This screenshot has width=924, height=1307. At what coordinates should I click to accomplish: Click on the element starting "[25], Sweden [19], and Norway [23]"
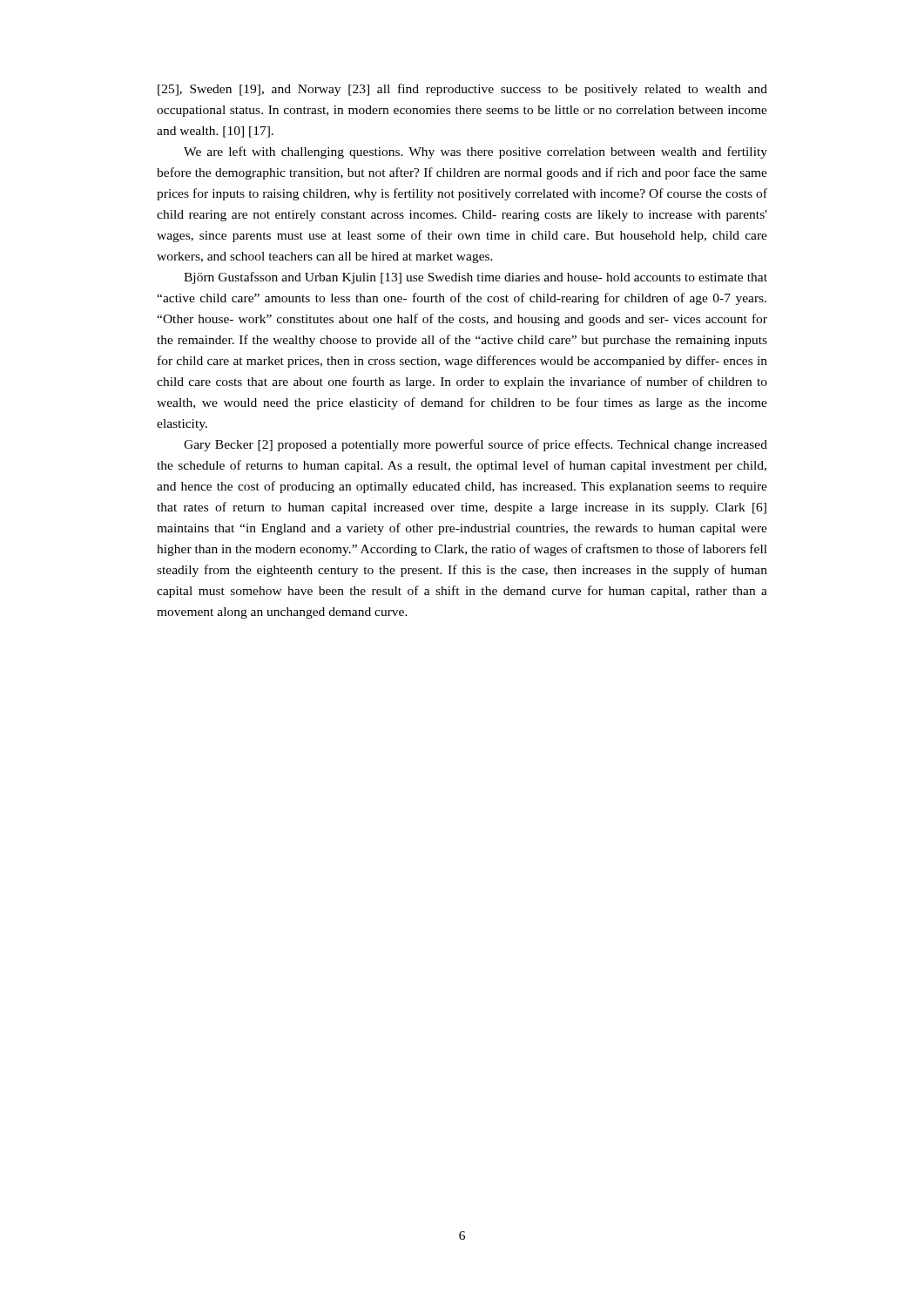[462, 110]
